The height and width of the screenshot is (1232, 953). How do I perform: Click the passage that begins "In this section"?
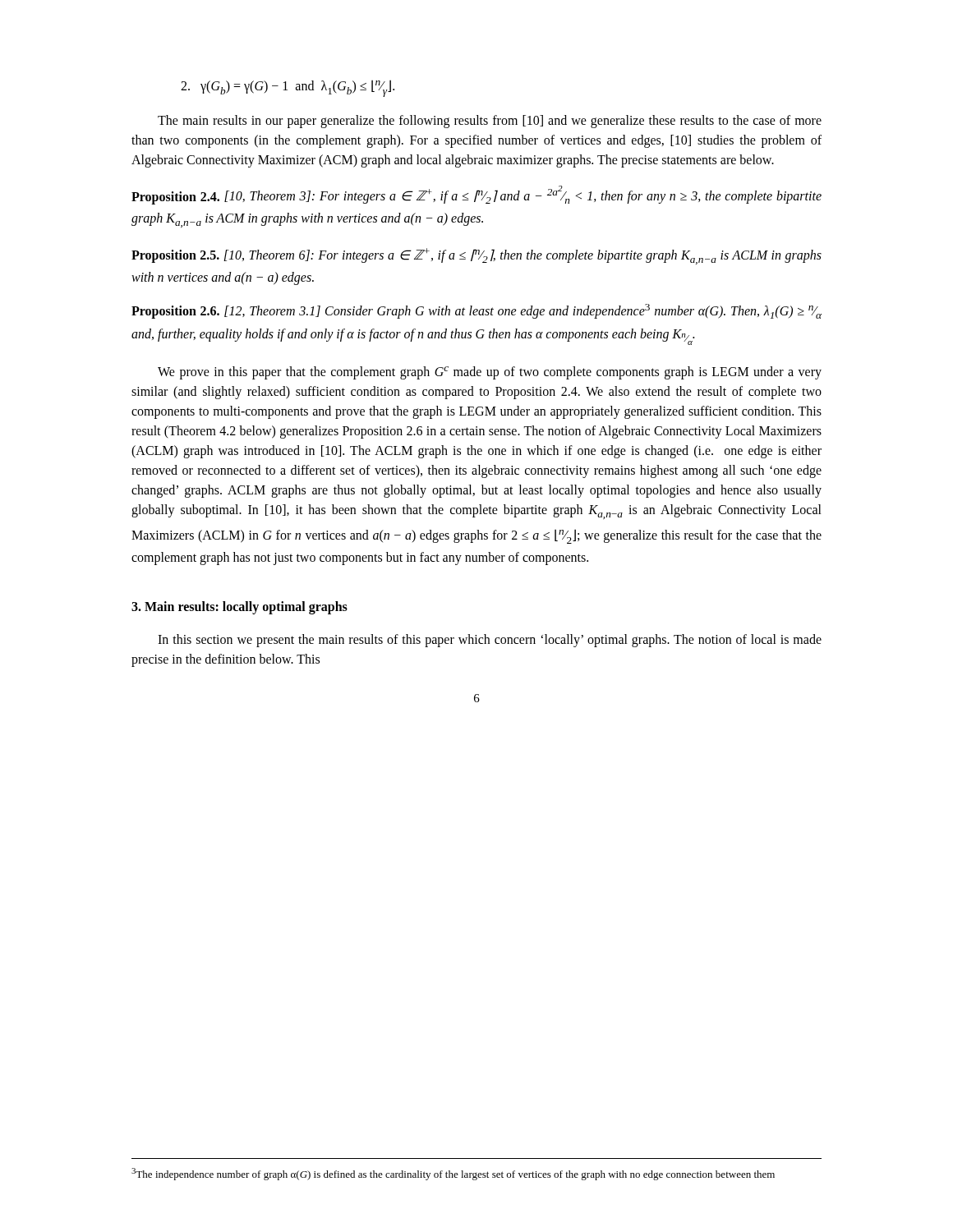pyautogui.click(x=476, y=649)
